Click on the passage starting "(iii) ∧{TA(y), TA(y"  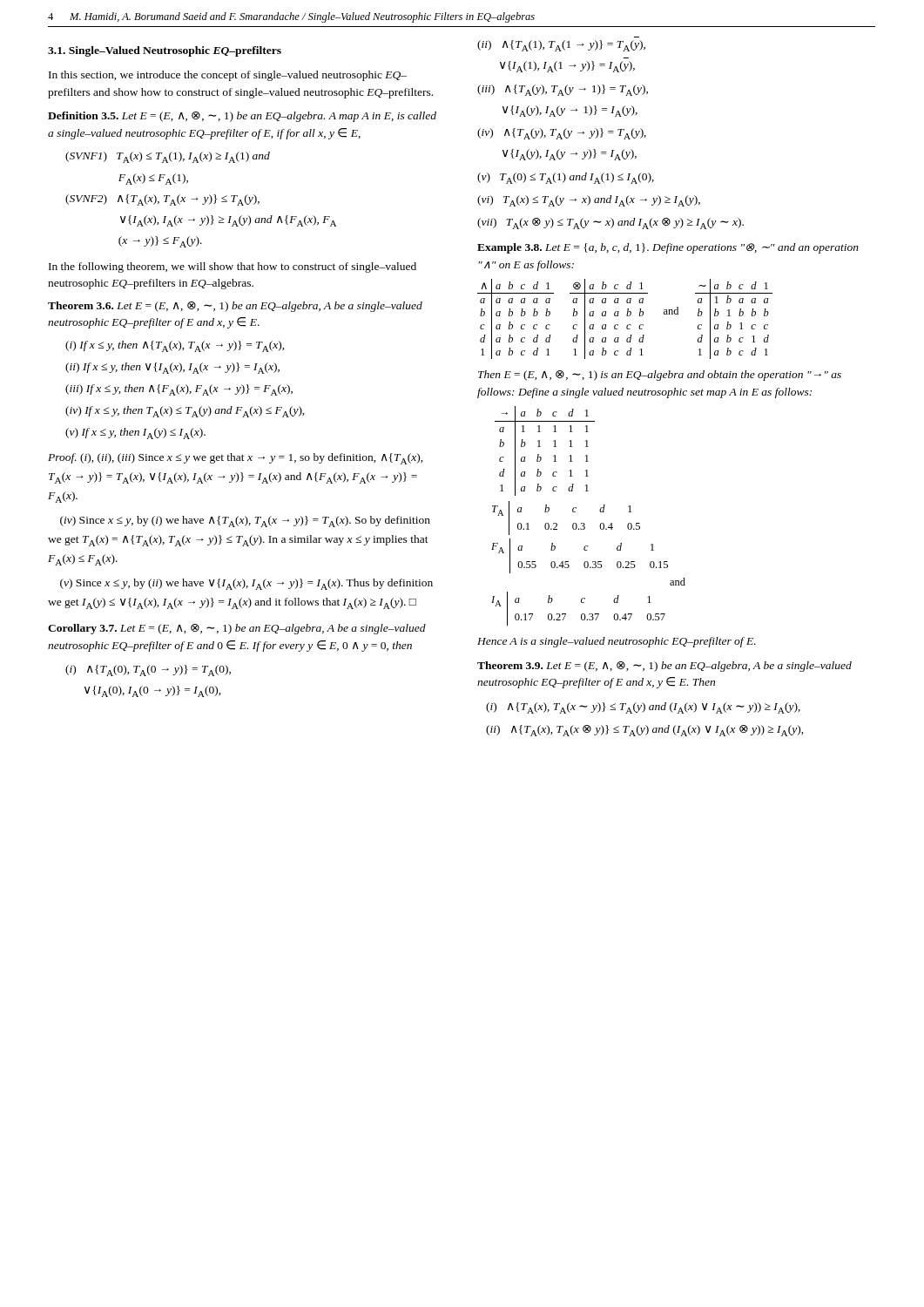563,100
